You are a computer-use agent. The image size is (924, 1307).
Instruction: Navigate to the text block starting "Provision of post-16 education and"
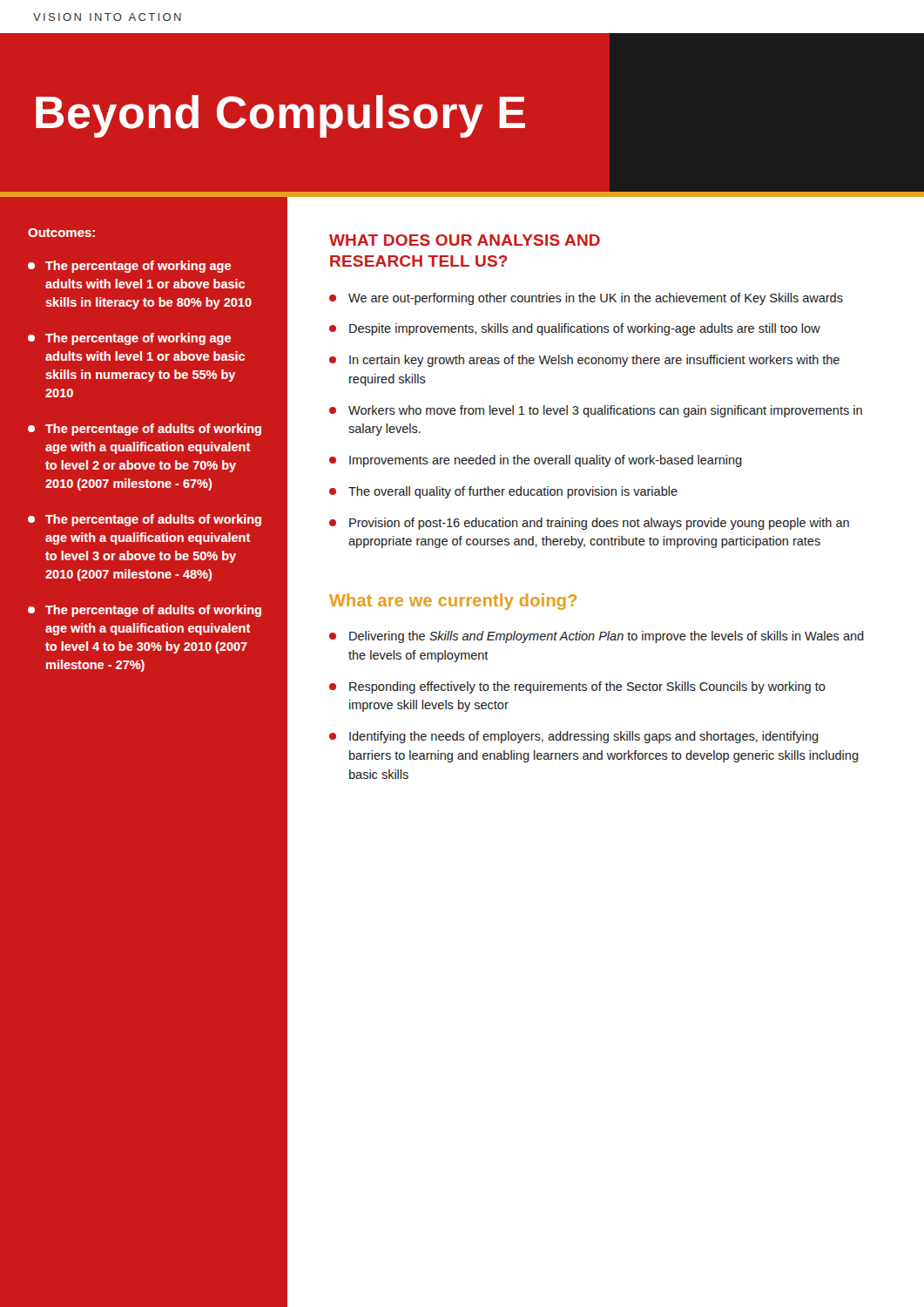[x=597, y=533]
